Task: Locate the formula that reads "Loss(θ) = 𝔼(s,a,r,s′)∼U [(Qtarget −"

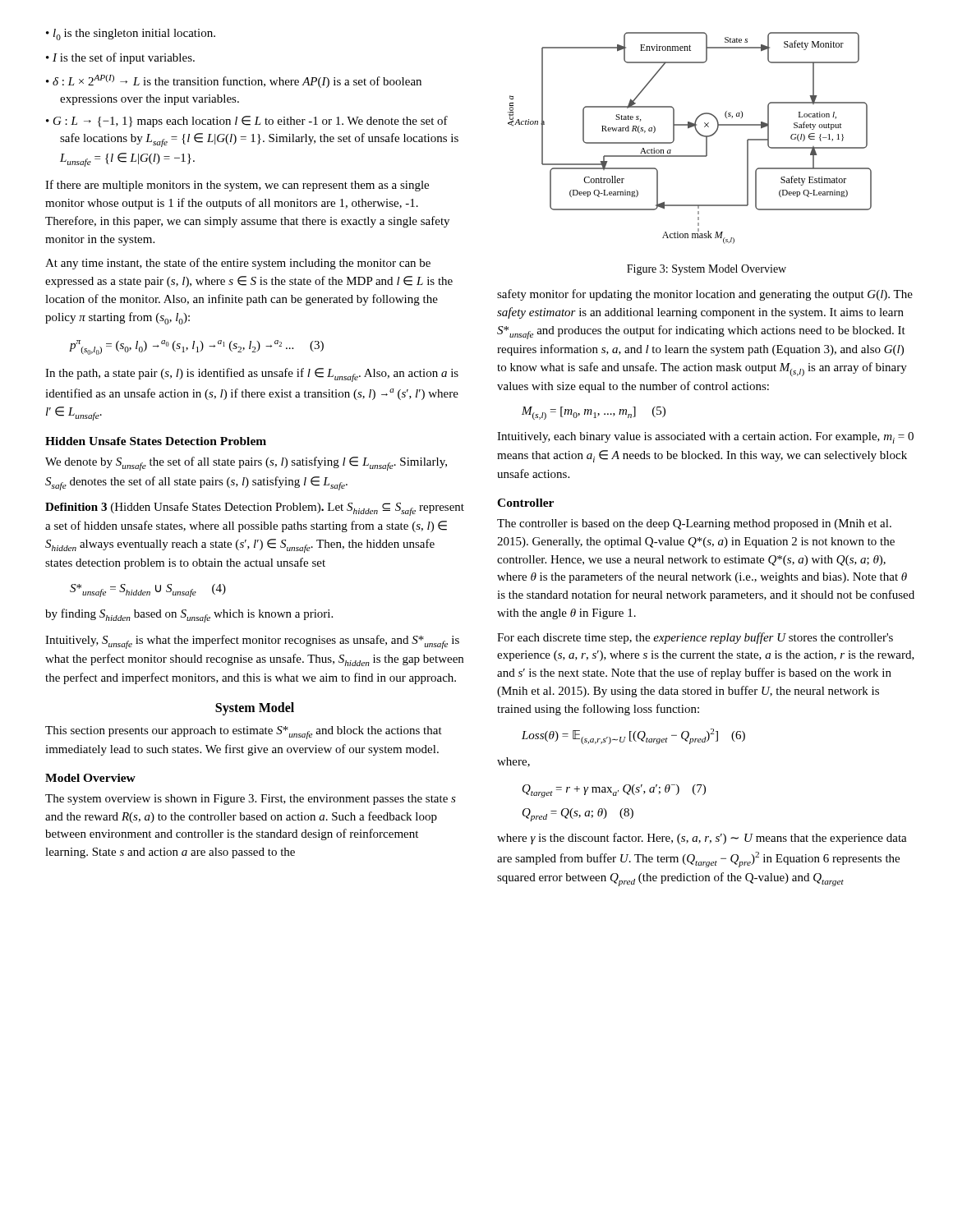Action: click(x=634, y=735)
